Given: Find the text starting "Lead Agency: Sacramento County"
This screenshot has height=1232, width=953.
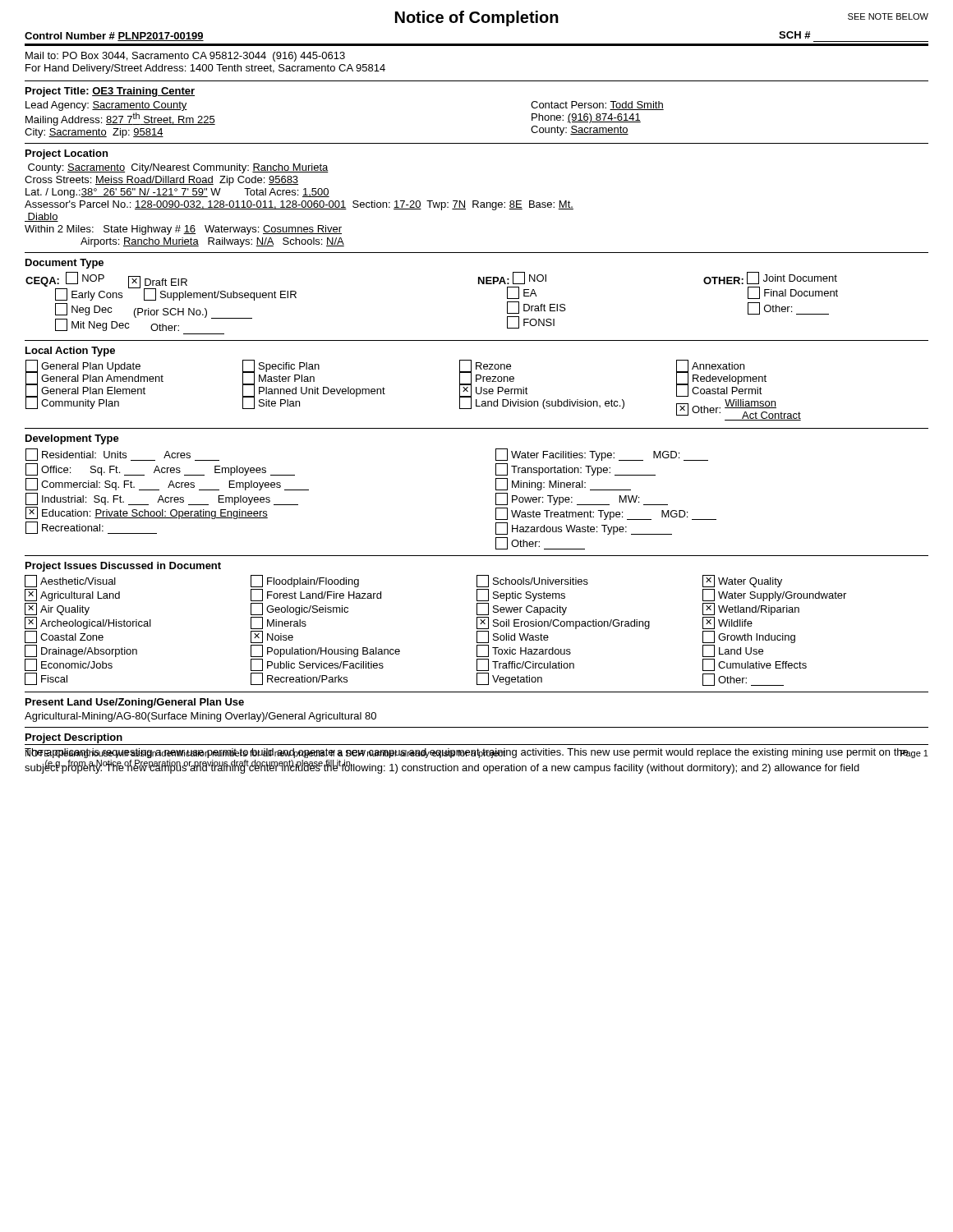Looking at the screenshot, I should coord(120,118).
